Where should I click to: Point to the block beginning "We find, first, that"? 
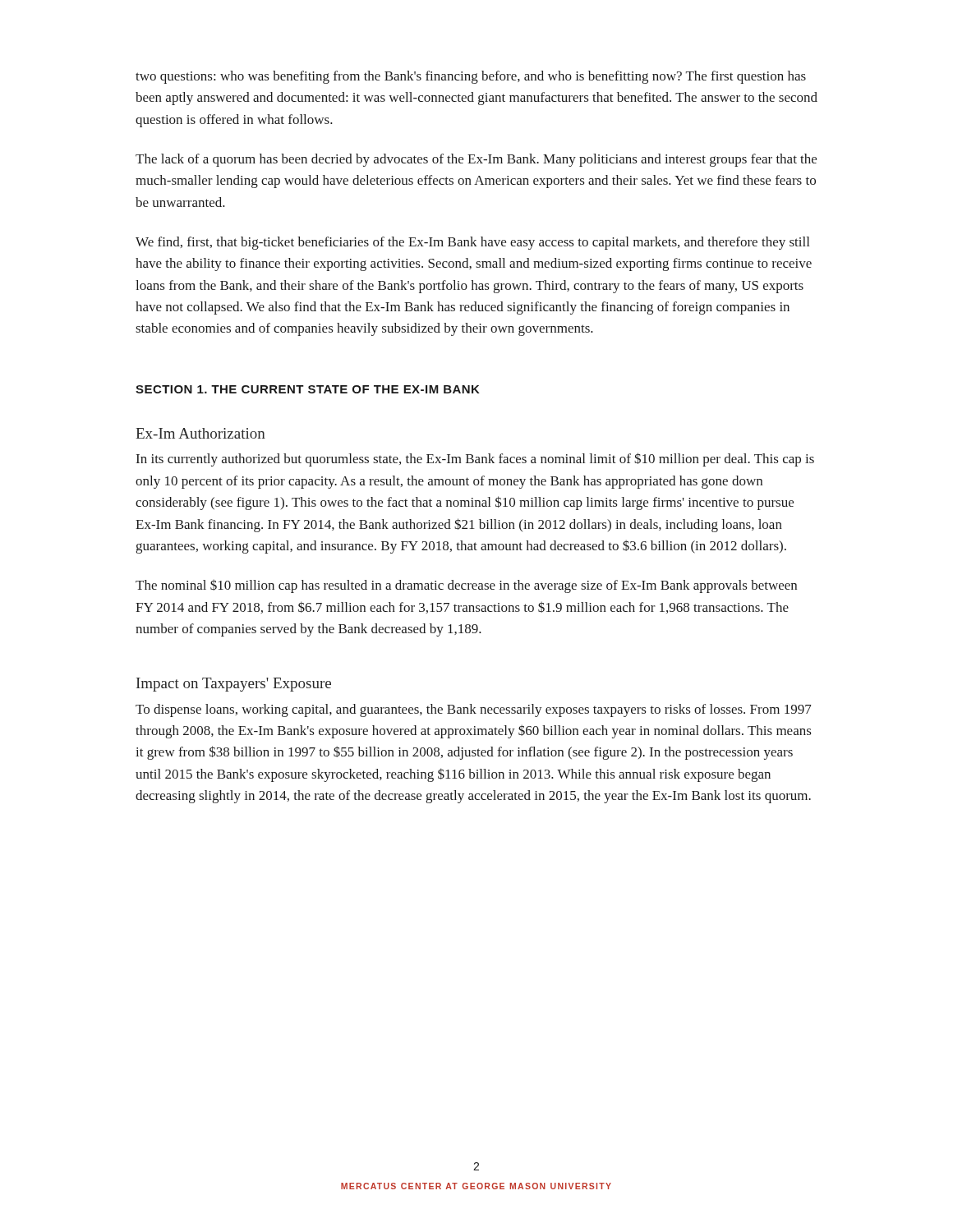pyautogui.click(x=474, y=285)
